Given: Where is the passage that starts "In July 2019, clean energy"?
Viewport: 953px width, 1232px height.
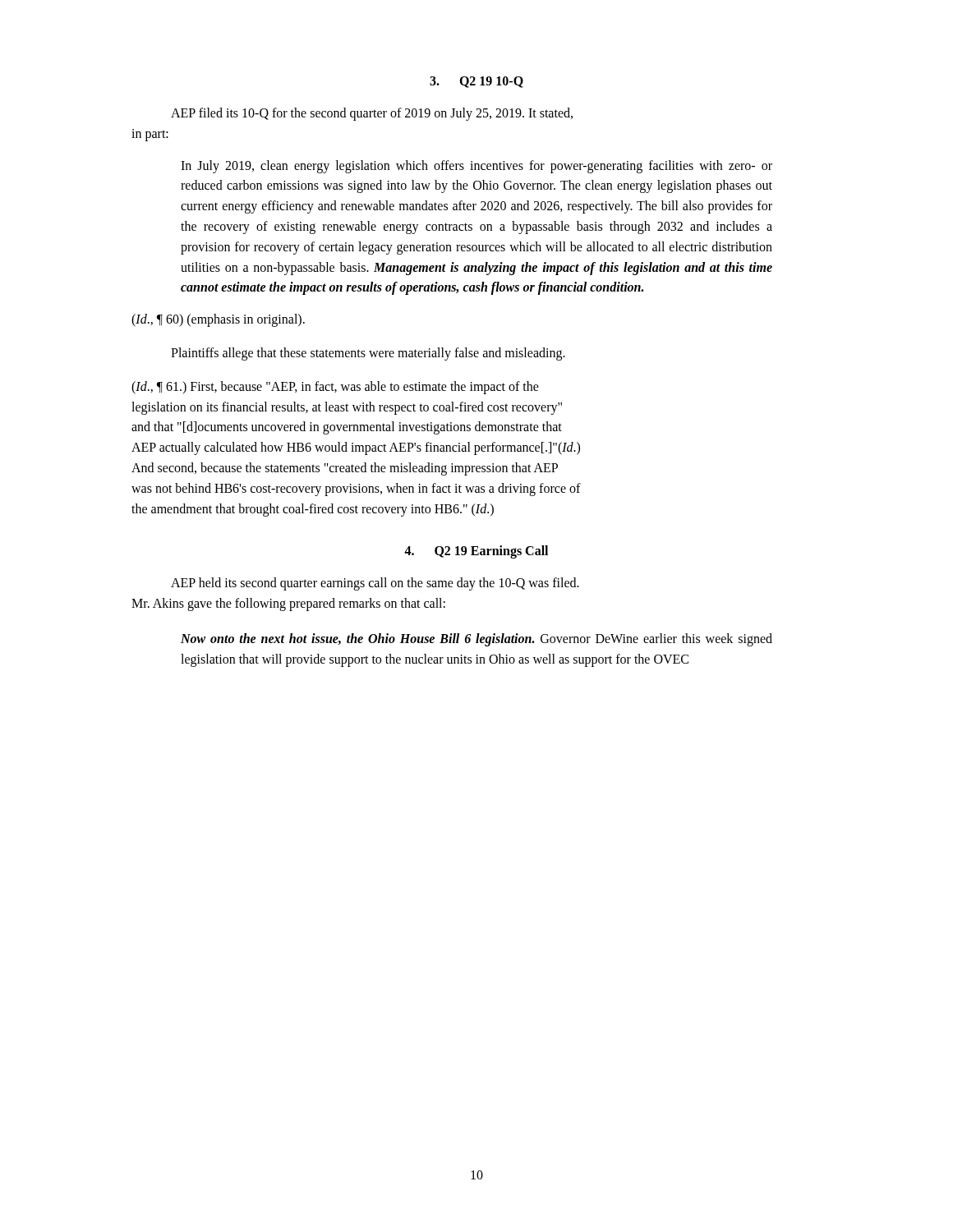Looking at the screenshot, I should [x=476, y=226].
